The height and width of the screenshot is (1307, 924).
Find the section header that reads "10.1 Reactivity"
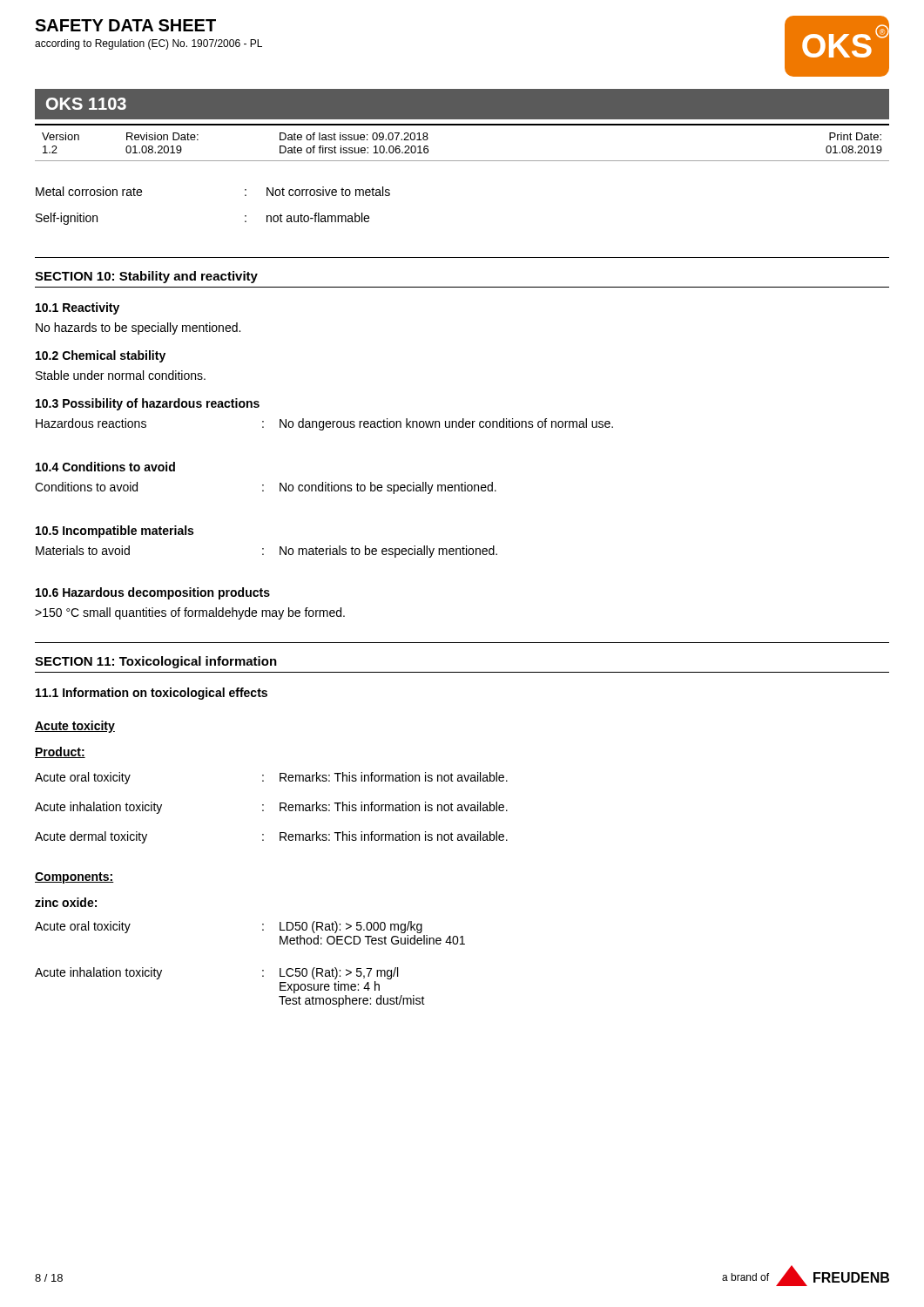click(x=77, y=308)
